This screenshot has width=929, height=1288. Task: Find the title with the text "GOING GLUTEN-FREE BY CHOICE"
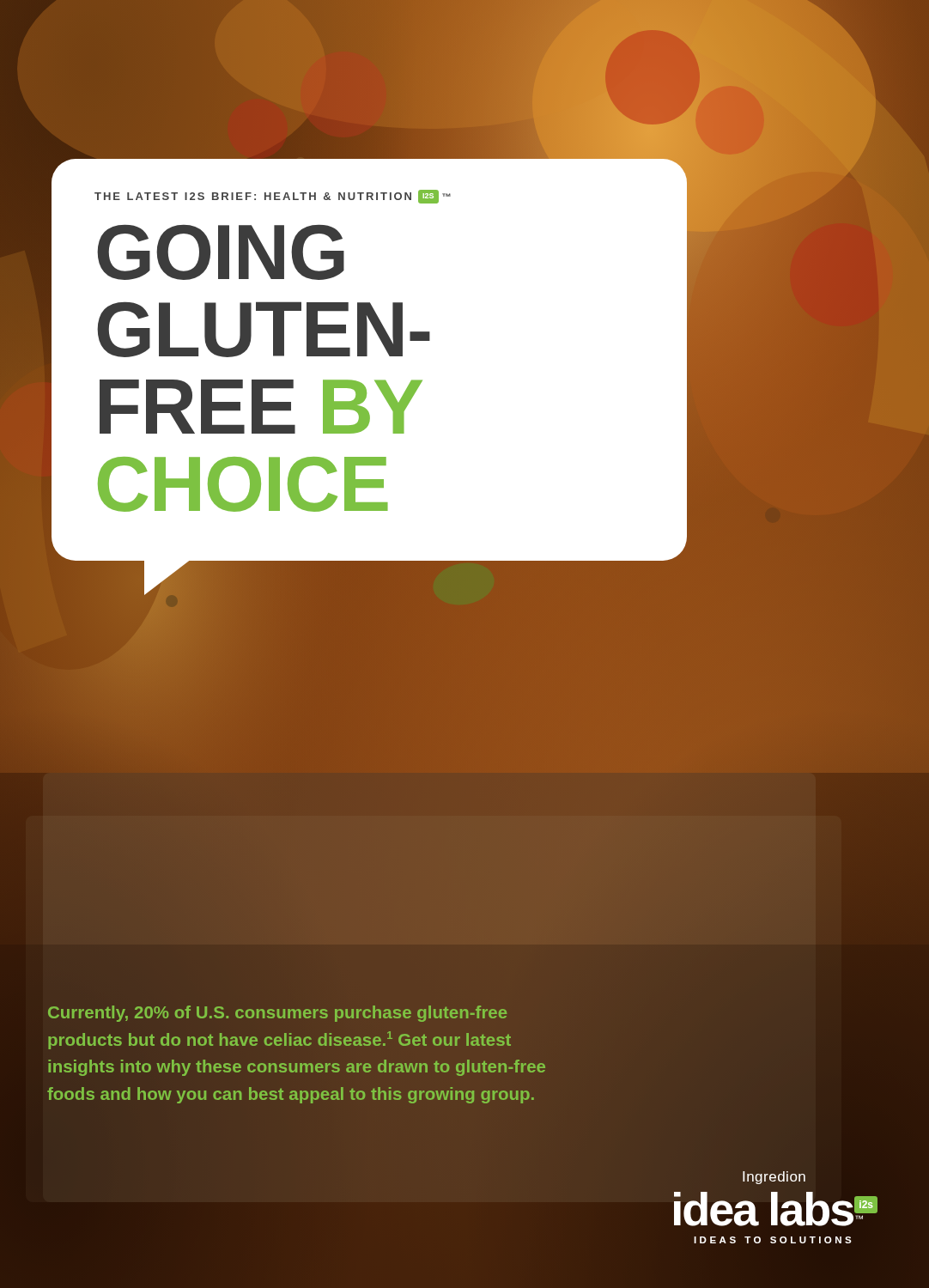coord(263,368)
